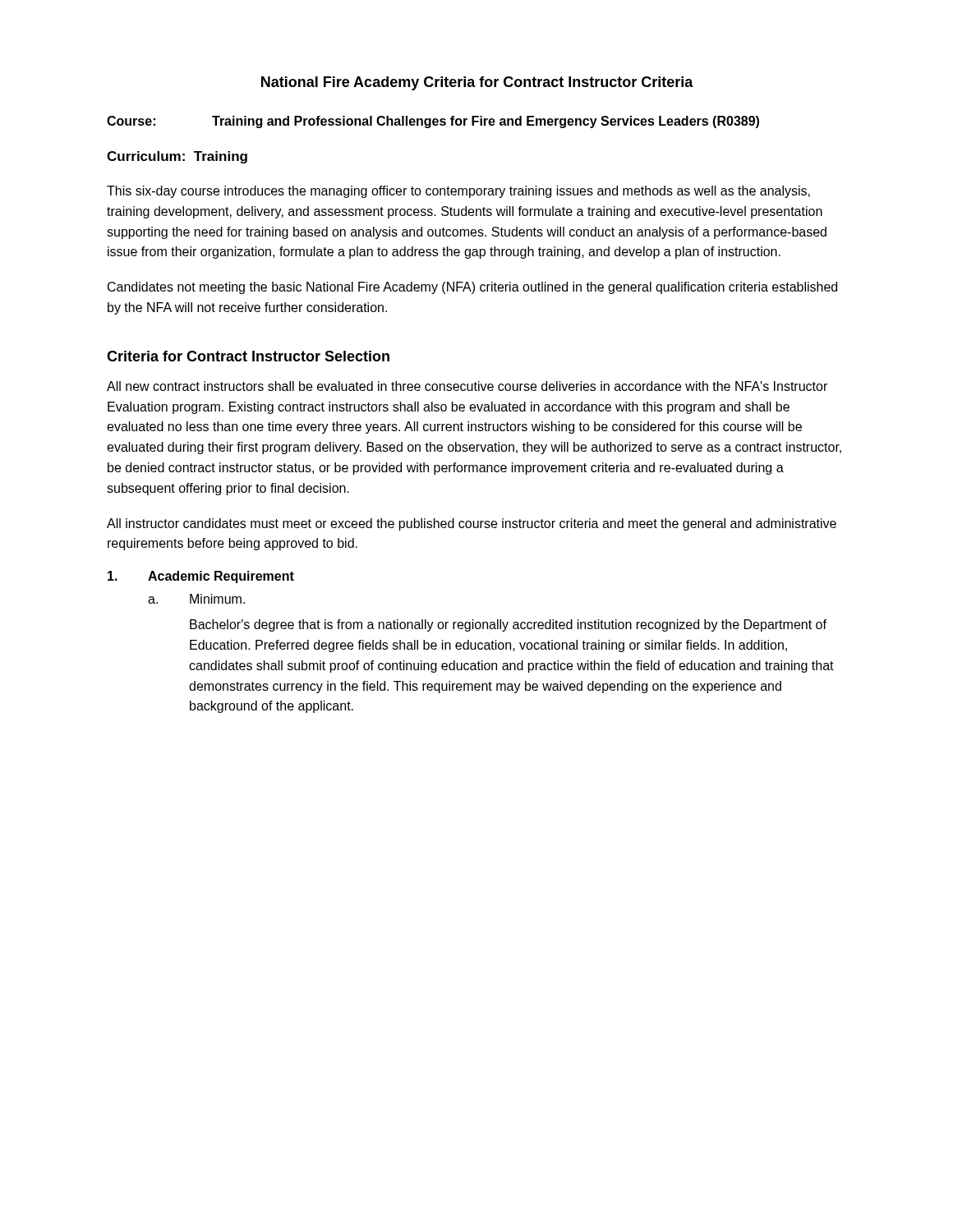Click on the element starting "Candidates not meeting"
This screenshot has width=953, height=1232.
click(472, 297)
